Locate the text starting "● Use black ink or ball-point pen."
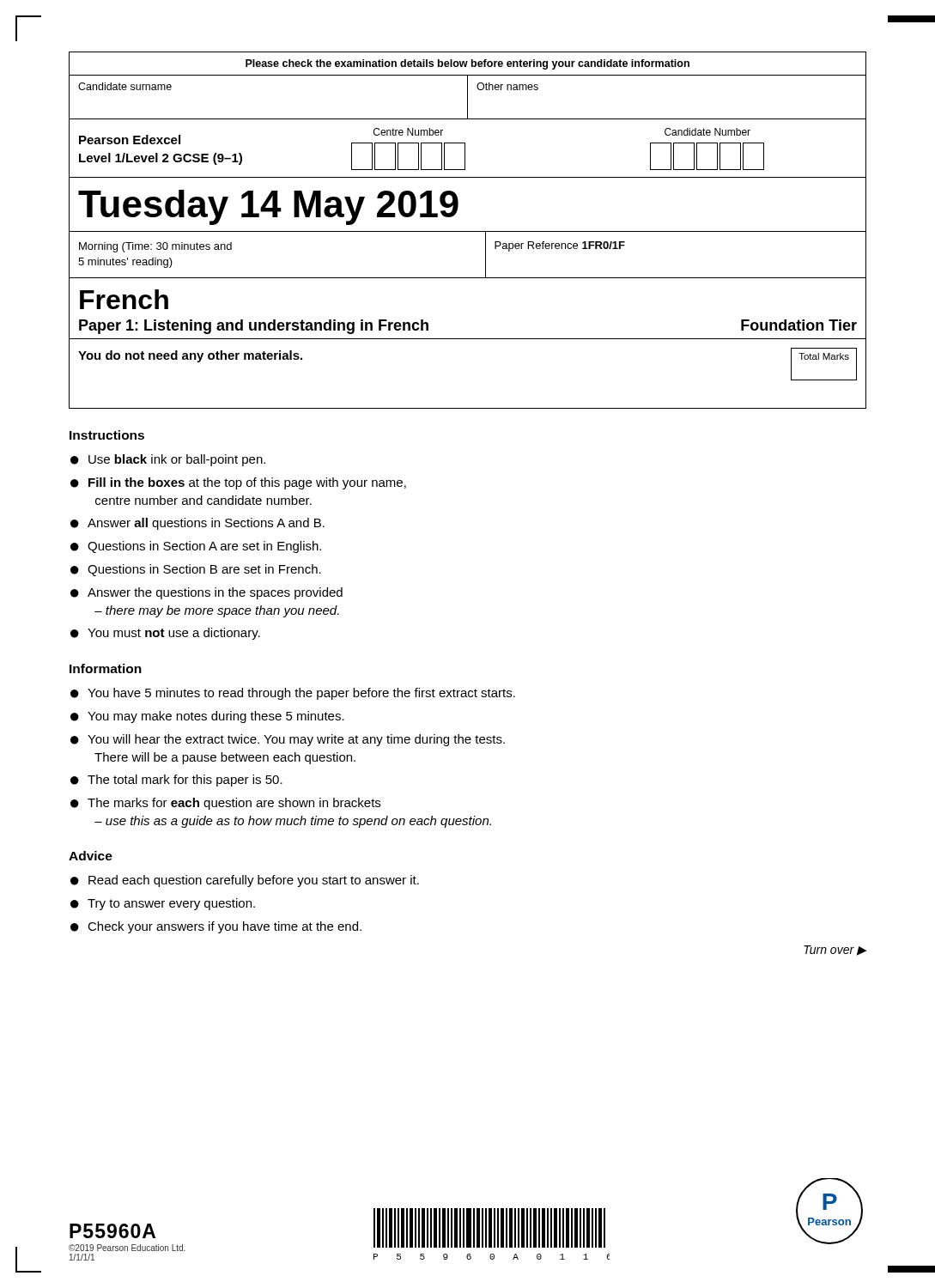This screenshot has height=1288, width=935. point(168,459)
